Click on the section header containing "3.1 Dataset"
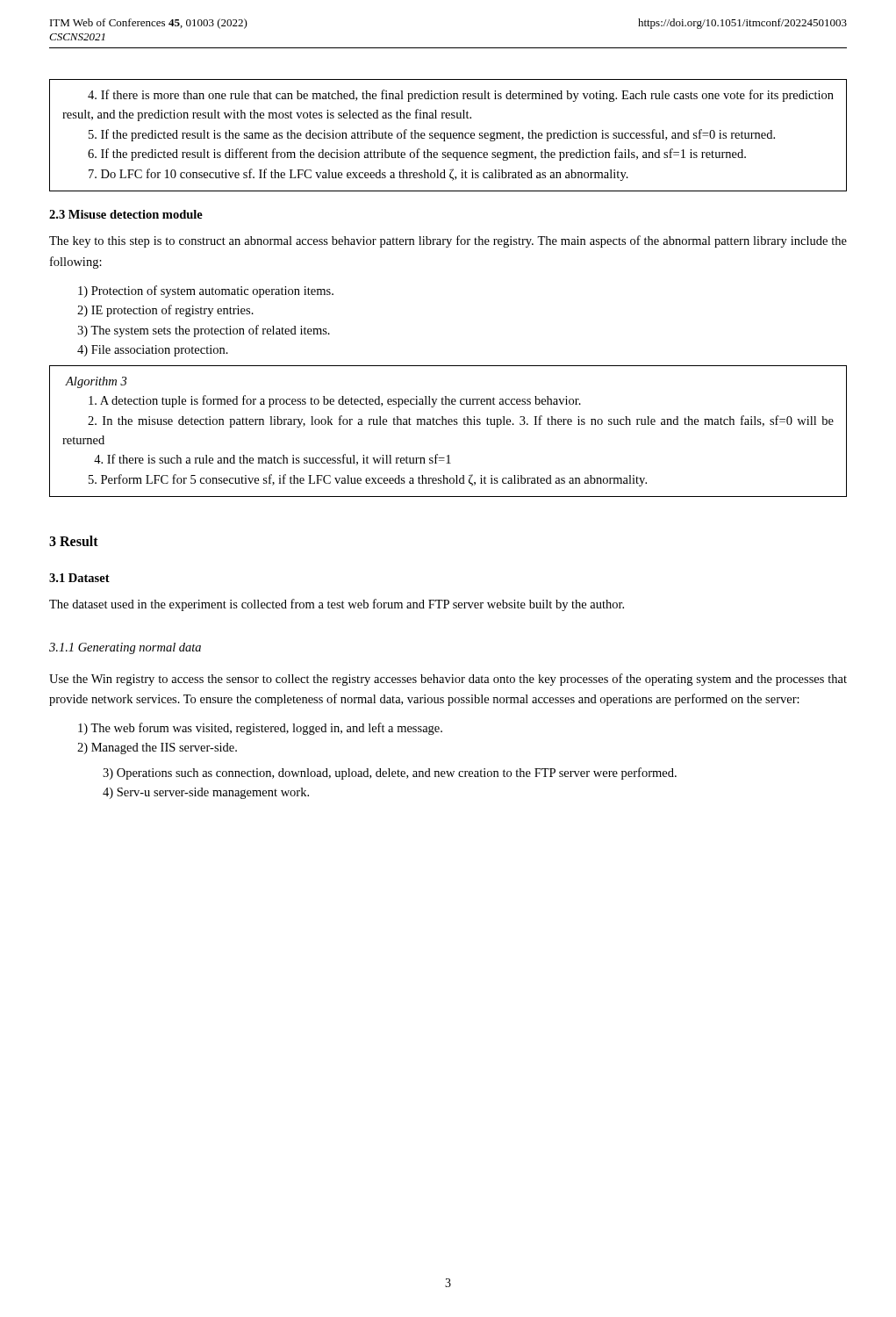The width and height of the screenshot is (896, 1317). [79, 578]
